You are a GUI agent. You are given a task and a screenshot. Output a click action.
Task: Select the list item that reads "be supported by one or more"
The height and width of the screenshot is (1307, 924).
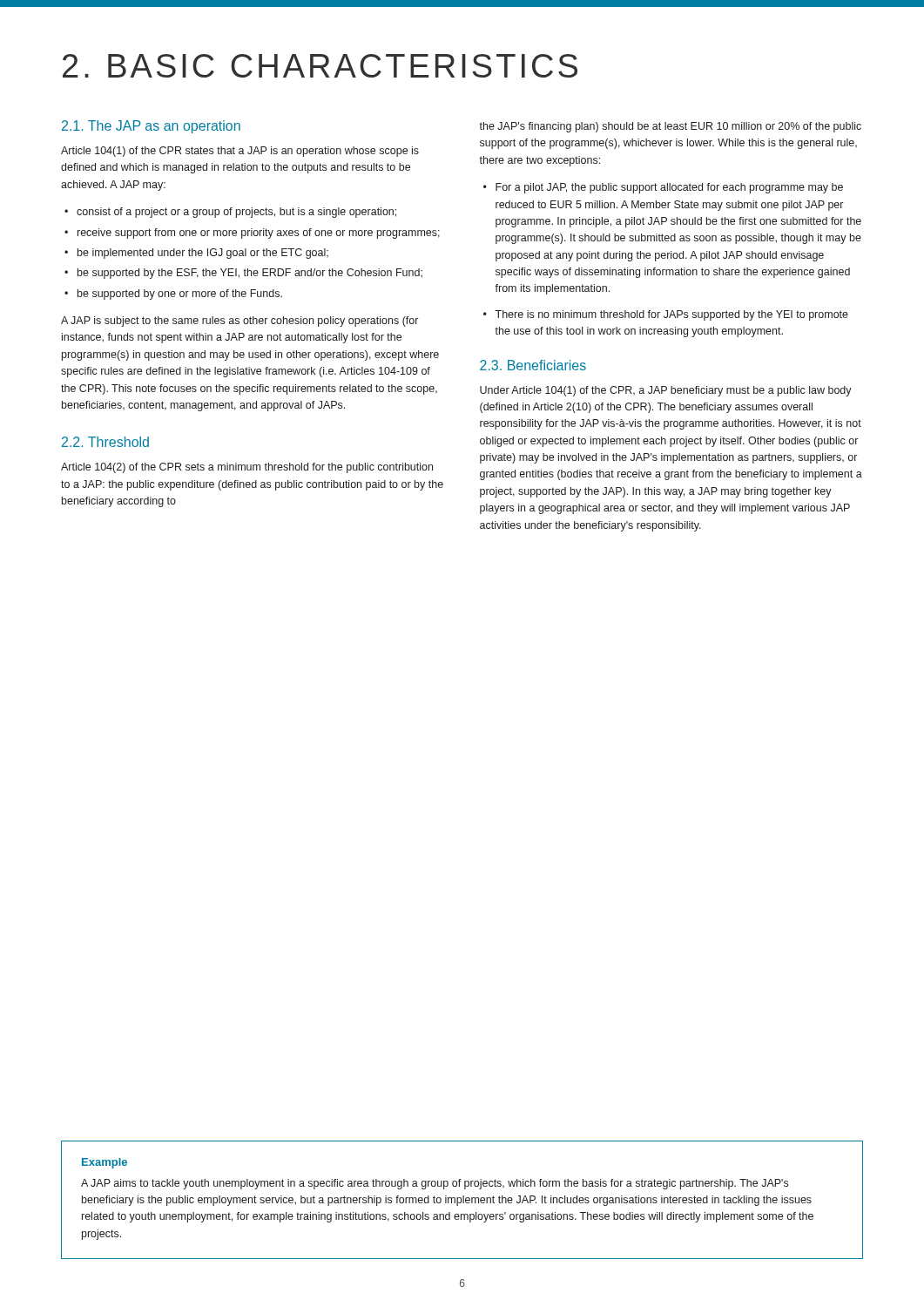[x=180, y=293]
